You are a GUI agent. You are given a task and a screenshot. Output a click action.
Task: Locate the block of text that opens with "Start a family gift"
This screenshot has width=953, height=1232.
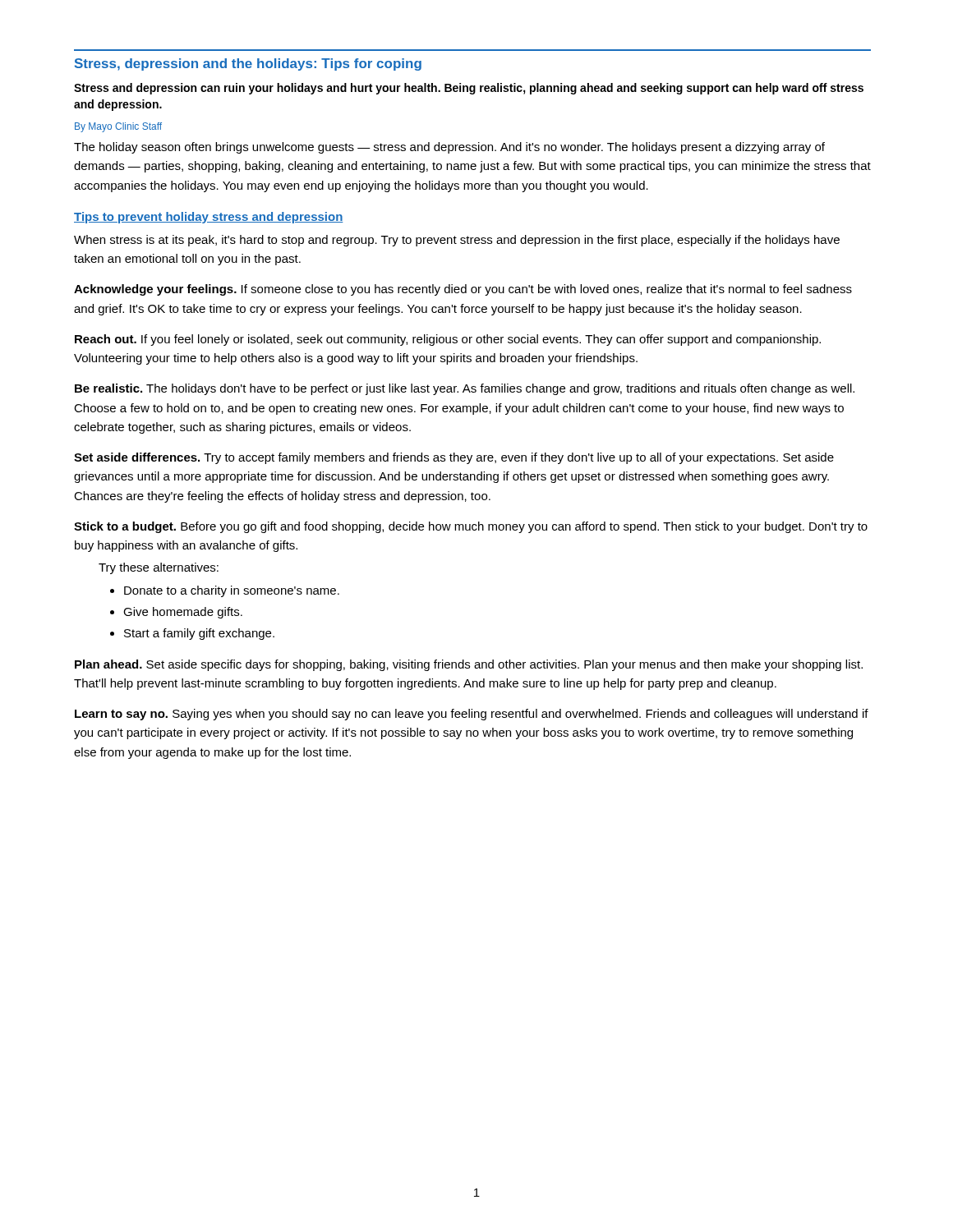(199, 633)
